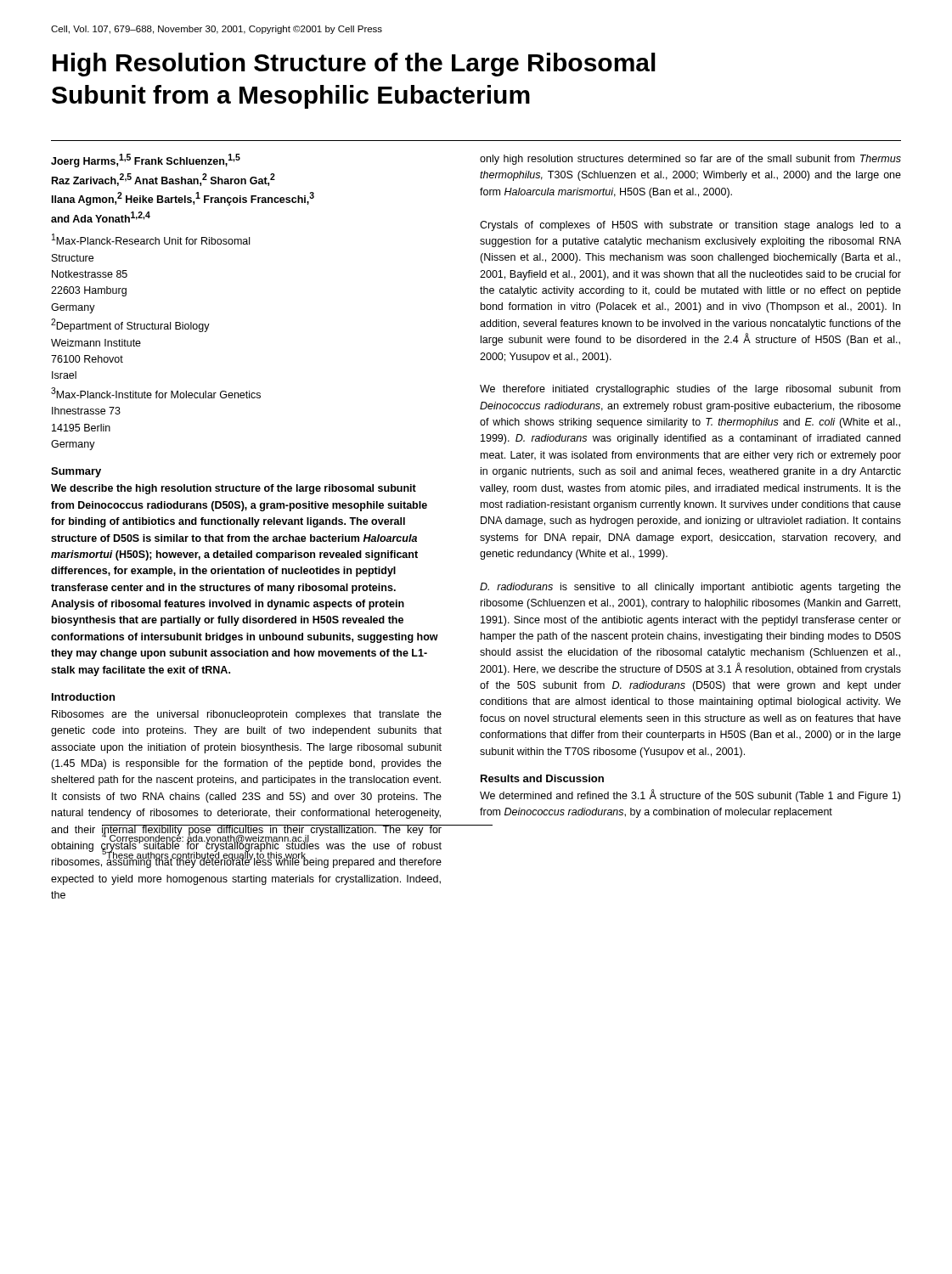Click on the title with the text "High Resolution Structure of the"
The image size is (952, 1274).
(354, 78)
